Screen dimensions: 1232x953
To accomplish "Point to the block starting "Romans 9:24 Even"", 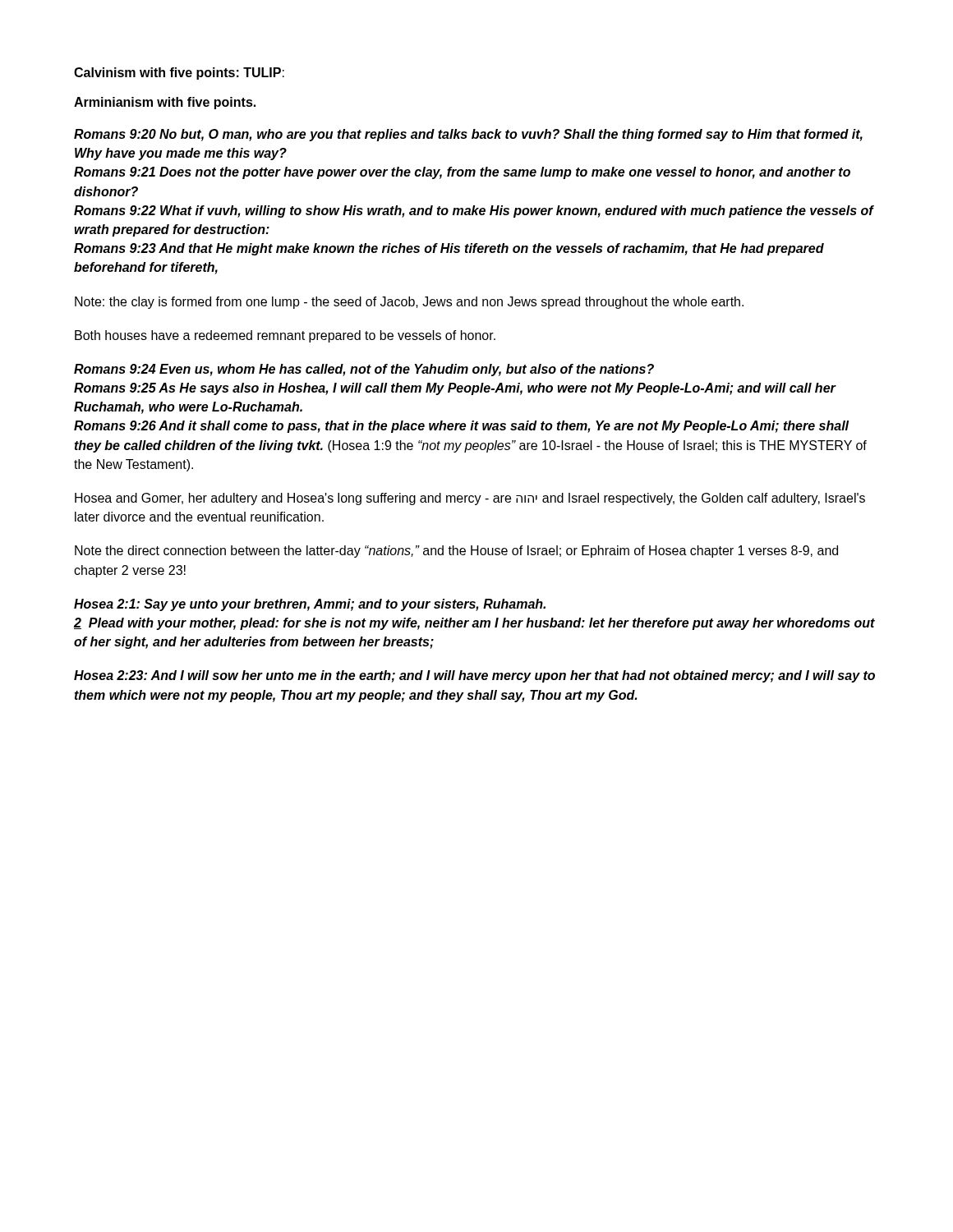I will (470, 417).
